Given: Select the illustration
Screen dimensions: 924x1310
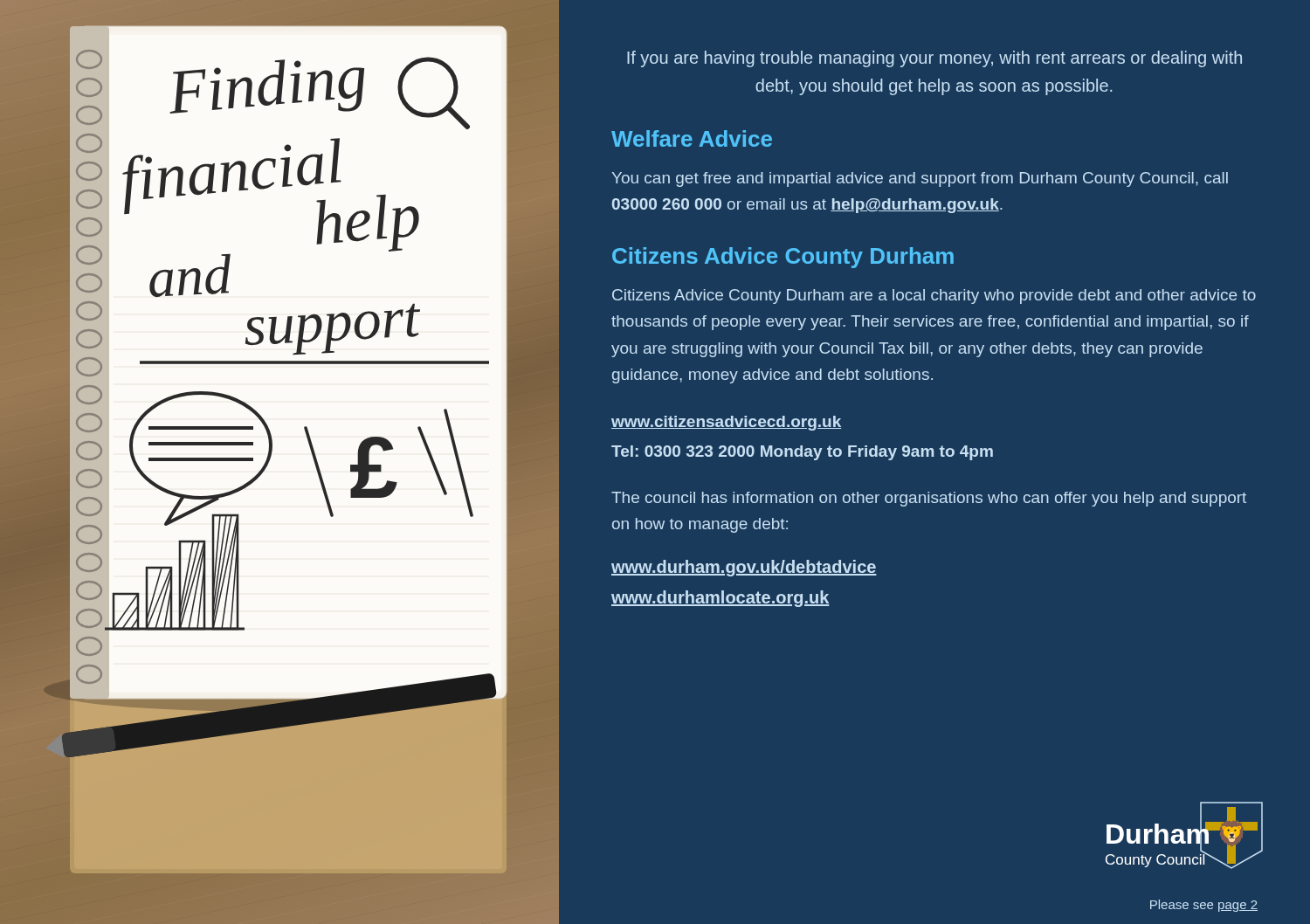Looking at the screenshot, I should click(x=279, y=462).
